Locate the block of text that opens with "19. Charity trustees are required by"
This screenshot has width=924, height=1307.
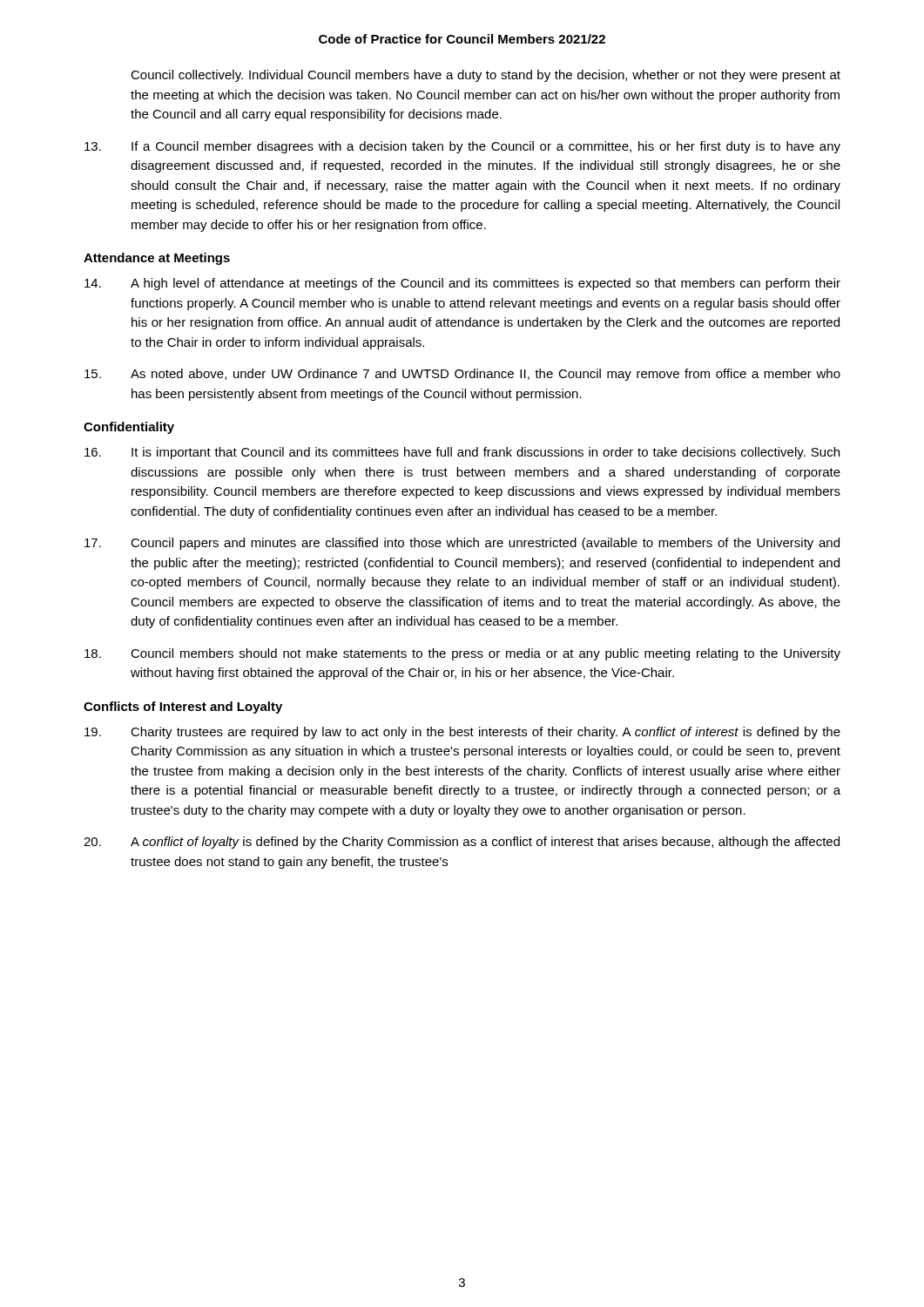pyautogui.click(x=462, y=771)
